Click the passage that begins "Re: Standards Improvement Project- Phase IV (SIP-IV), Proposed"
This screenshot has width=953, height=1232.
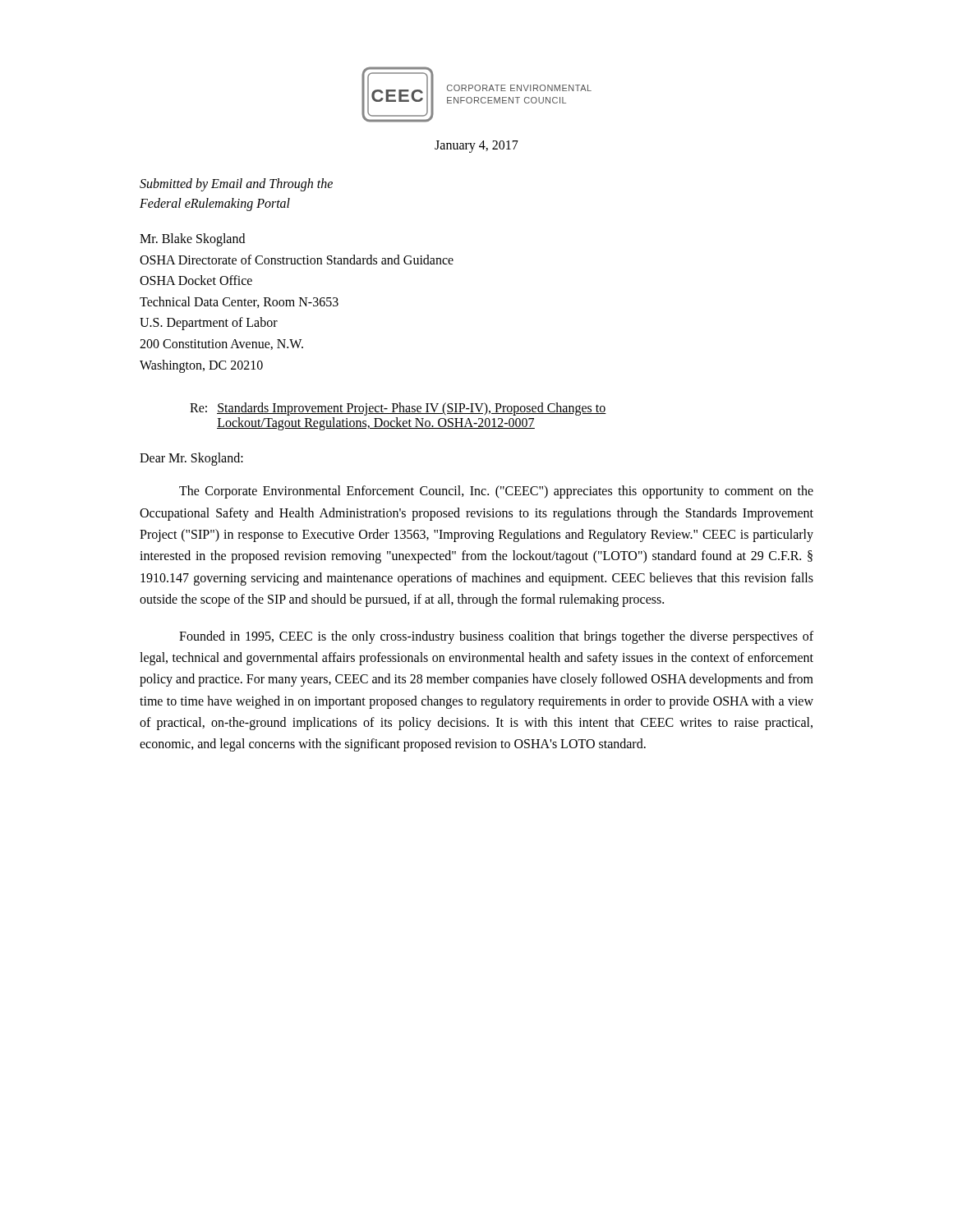(398, 416)
